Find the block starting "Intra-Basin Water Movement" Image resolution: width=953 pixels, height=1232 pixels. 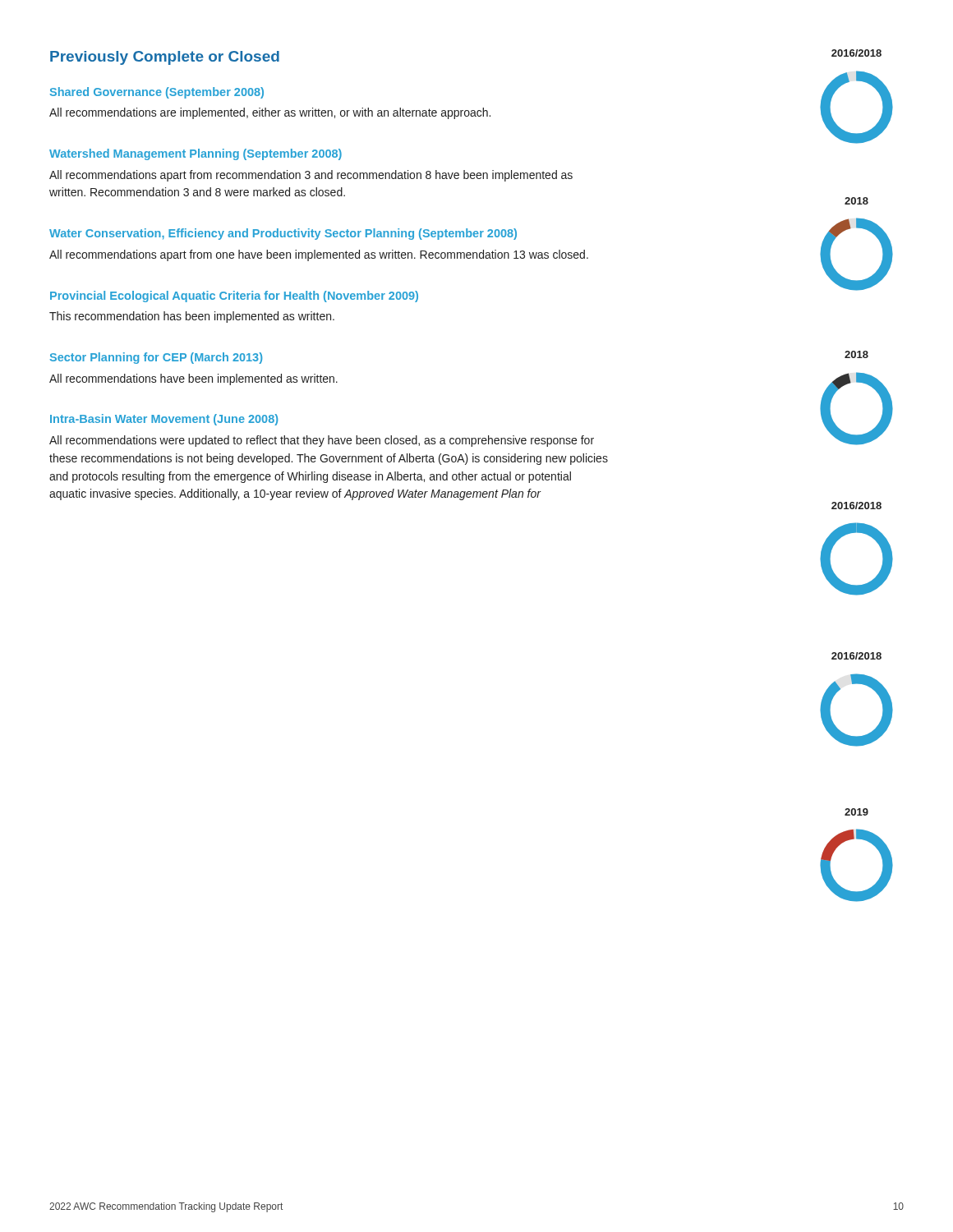(x=329, y=457)
